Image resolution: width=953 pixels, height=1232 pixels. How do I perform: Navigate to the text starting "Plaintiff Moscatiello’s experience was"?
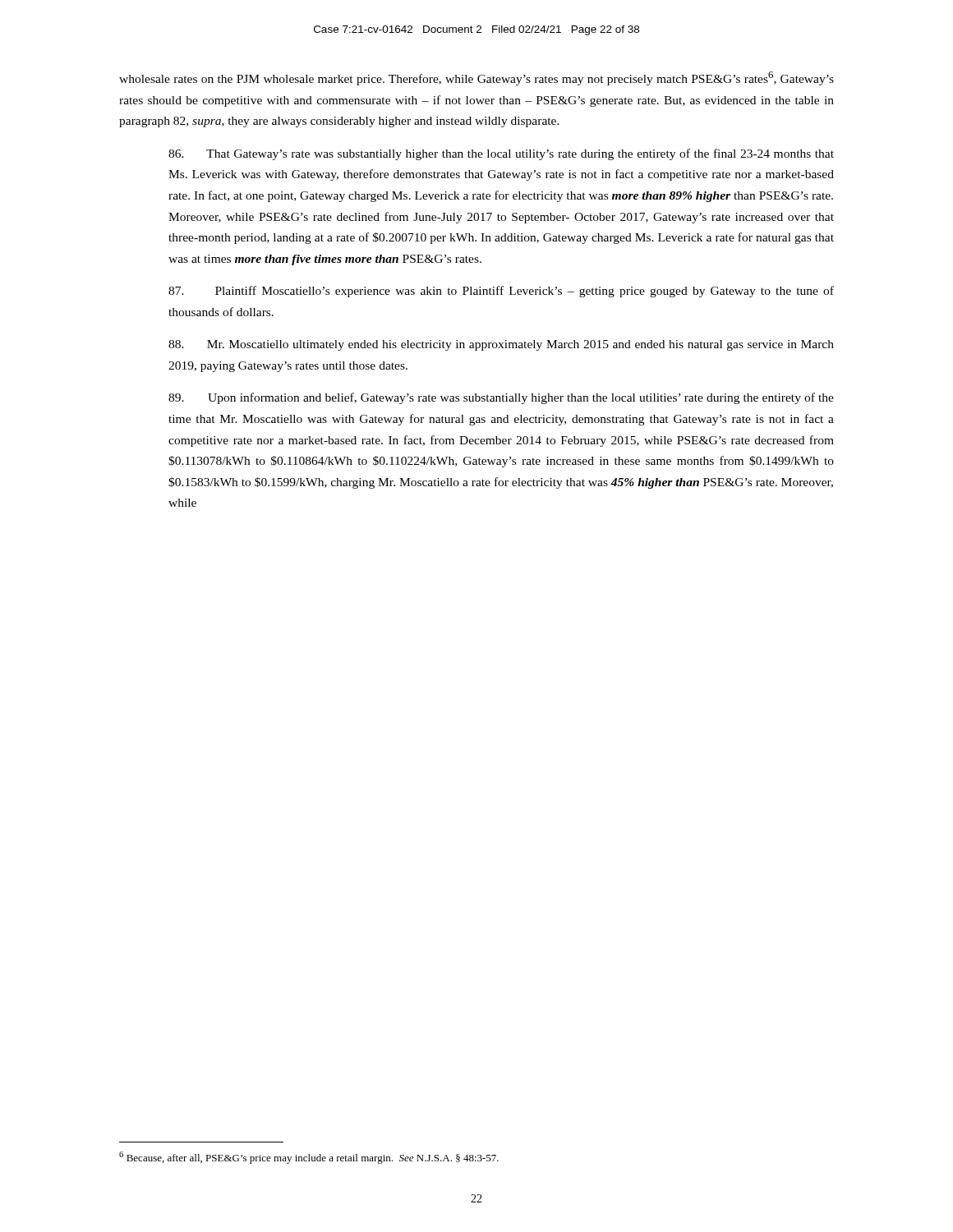pos(501,301)
